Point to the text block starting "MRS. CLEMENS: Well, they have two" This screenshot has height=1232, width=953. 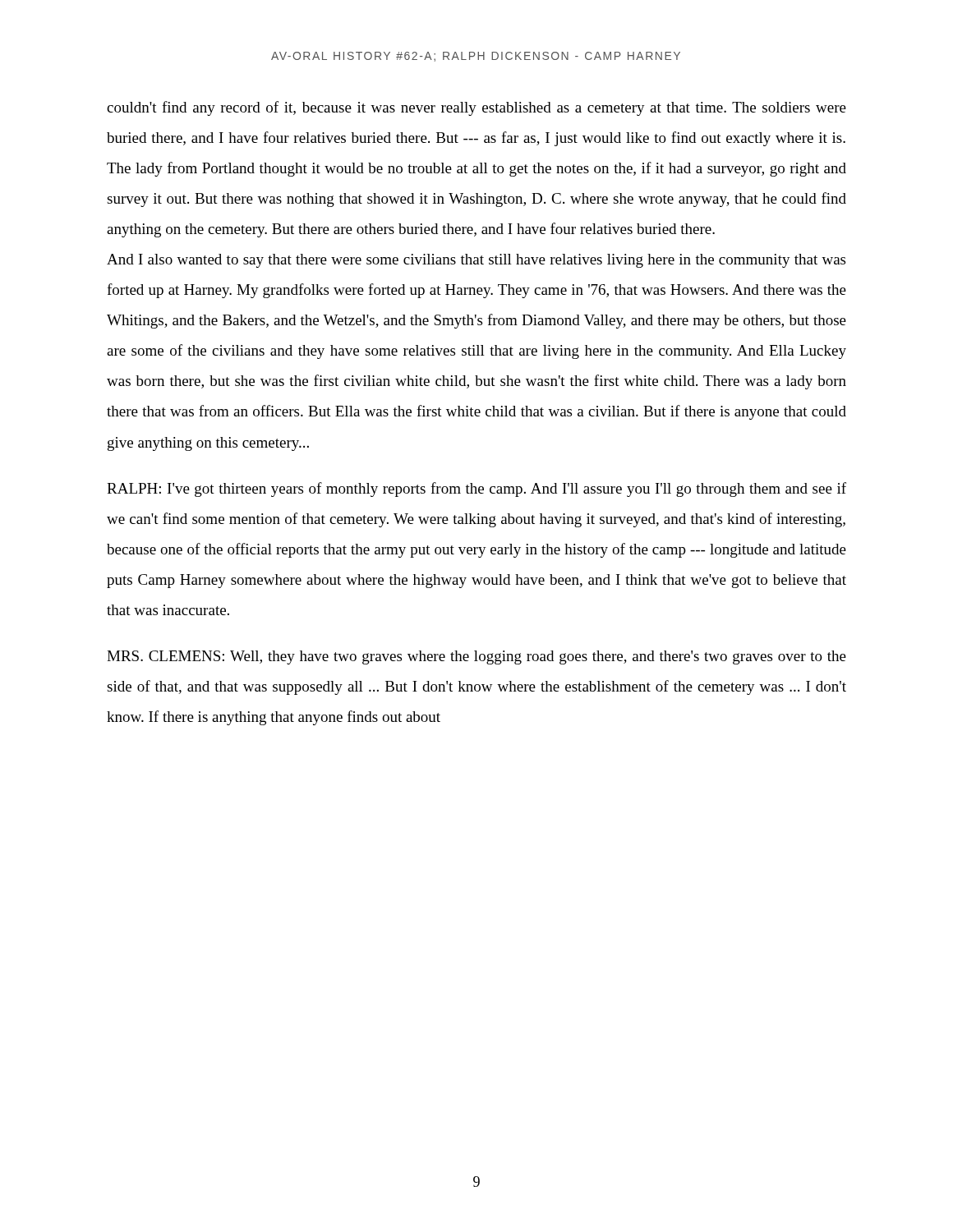point(476,686)
